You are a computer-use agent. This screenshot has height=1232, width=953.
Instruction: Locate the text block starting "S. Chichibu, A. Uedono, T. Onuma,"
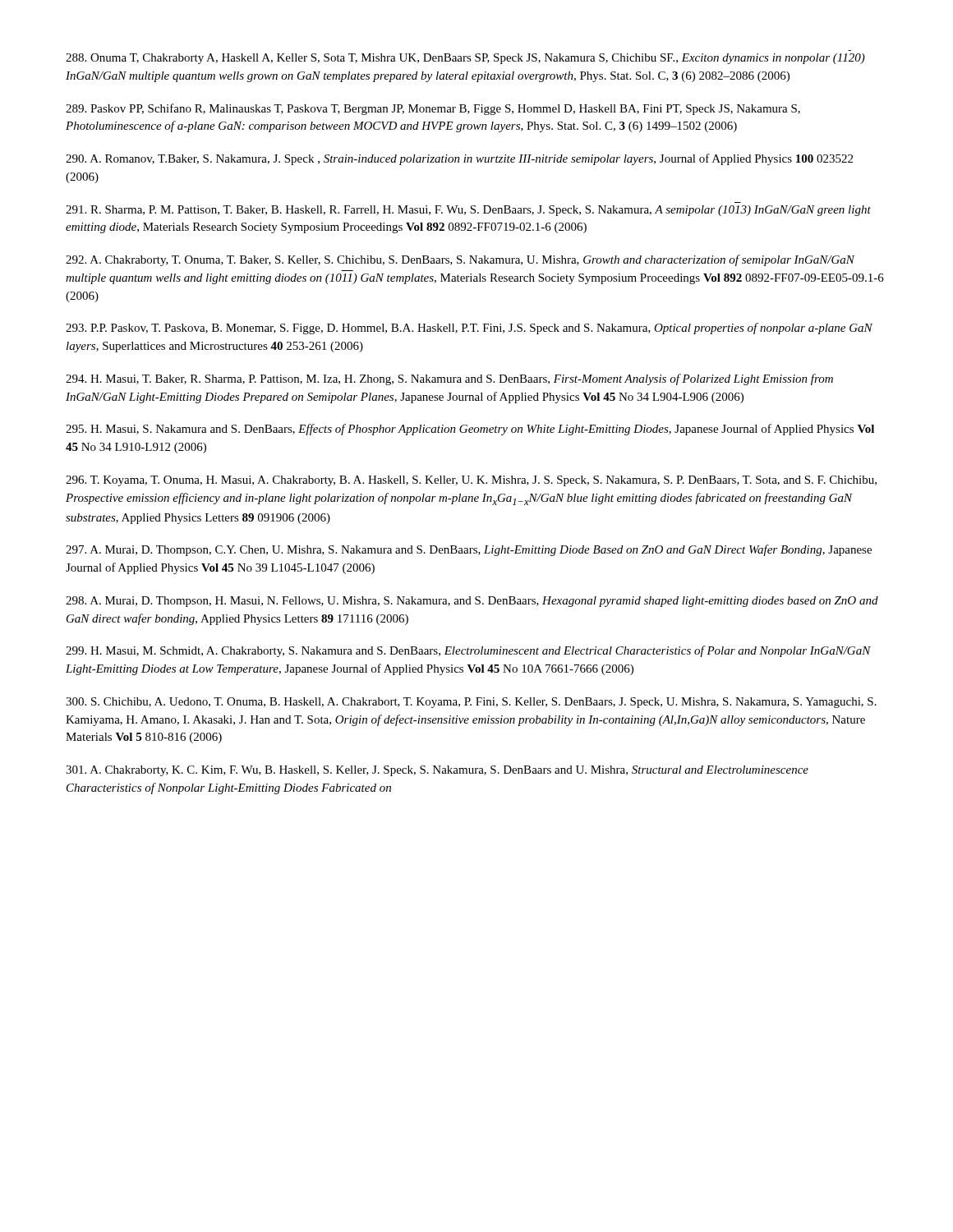tap(471, 719)
